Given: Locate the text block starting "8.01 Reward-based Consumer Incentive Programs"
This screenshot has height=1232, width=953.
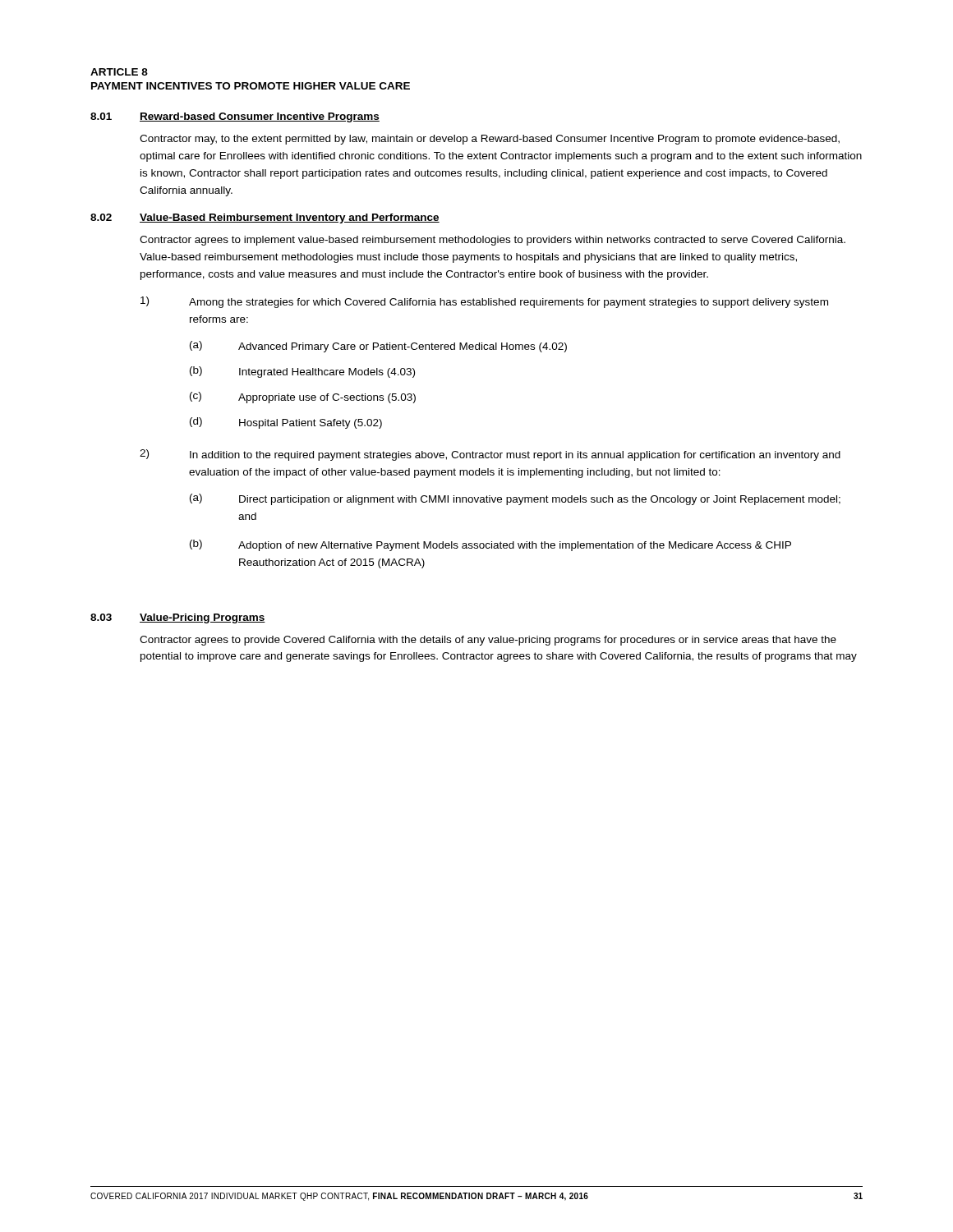Looking at the screenshot, I should pos(235,116).
